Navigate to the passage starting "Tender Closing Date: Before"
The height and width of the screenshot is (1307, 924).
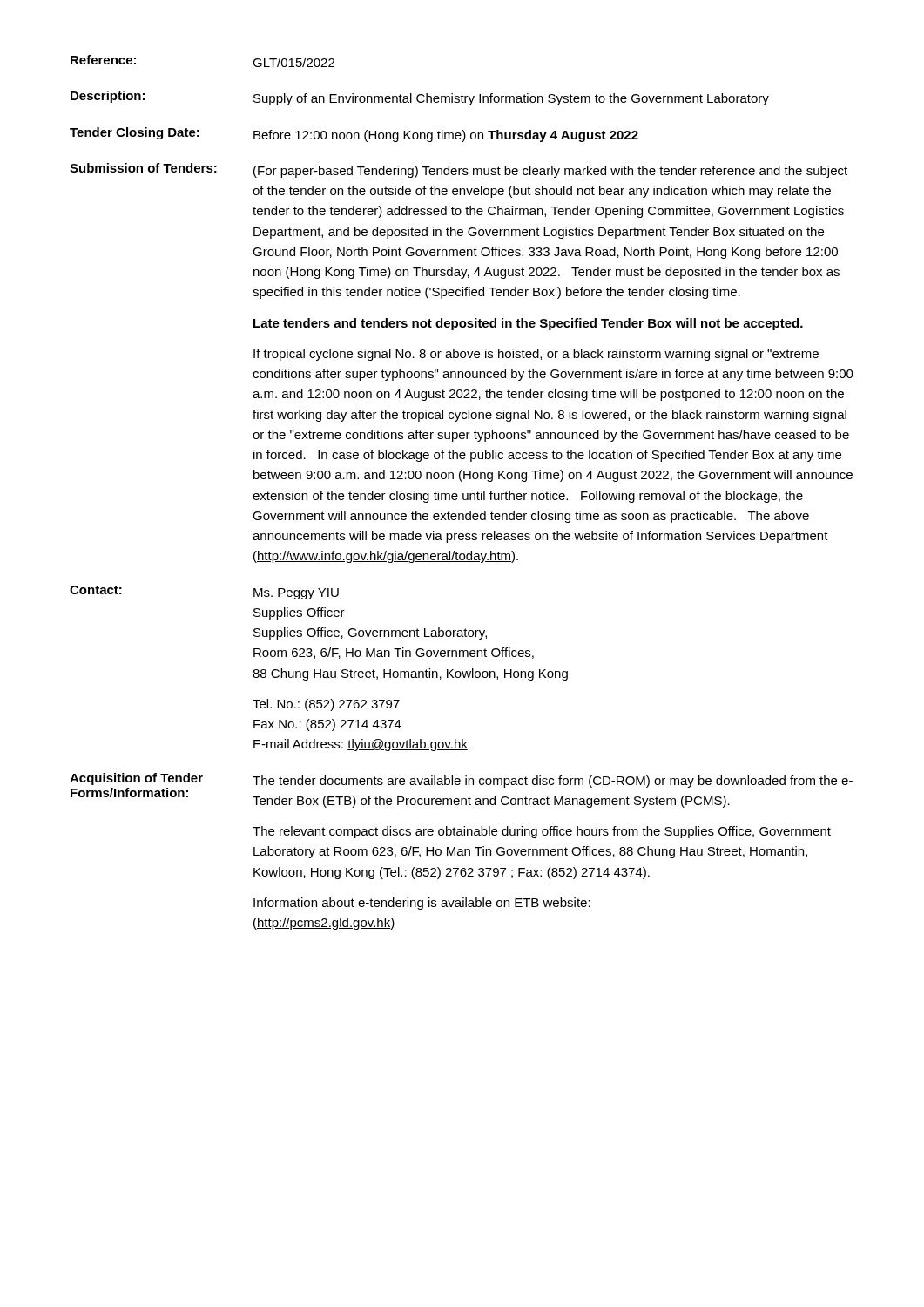462,134
